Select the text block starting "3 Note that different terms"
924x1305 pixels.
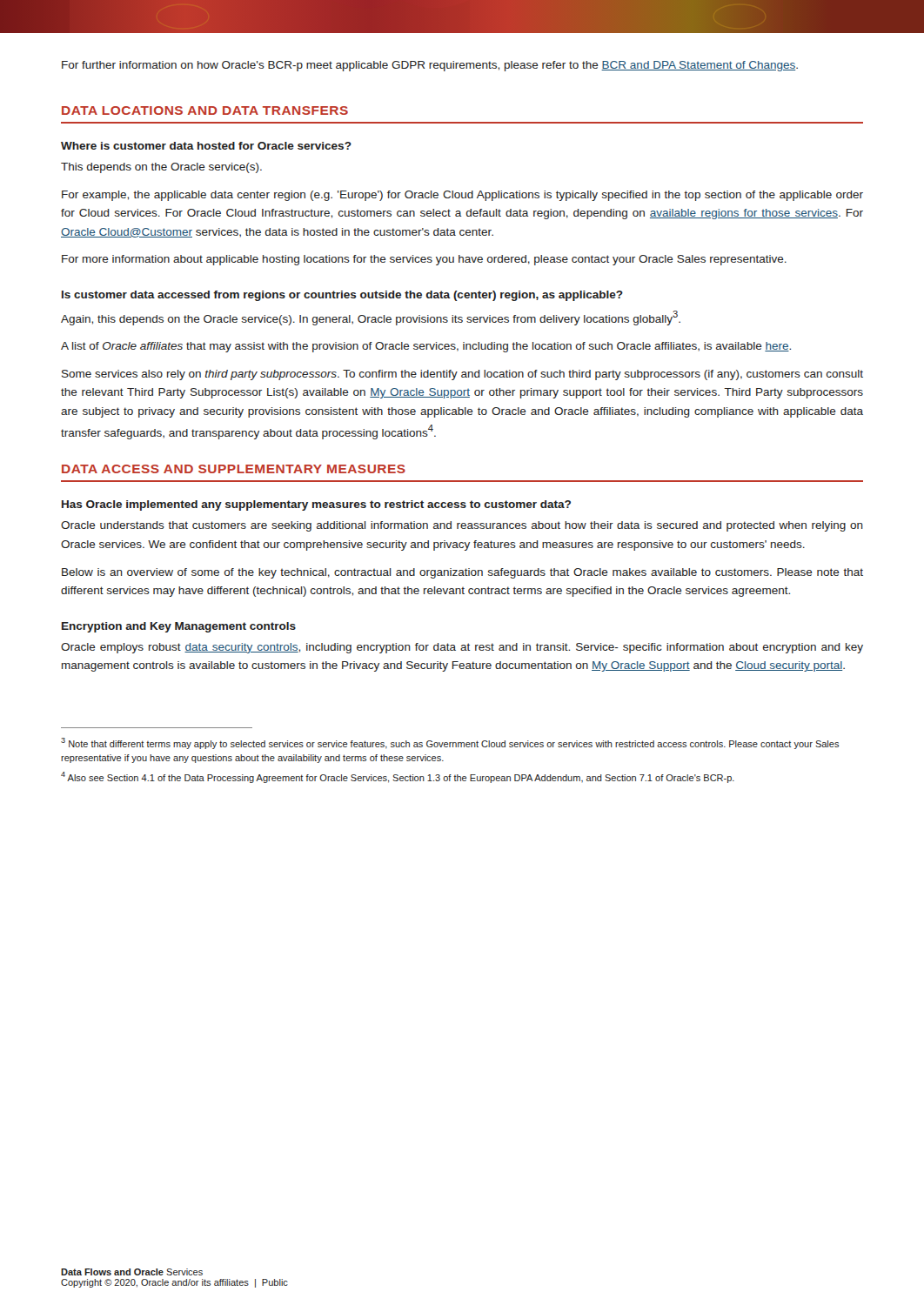(450, 750)
